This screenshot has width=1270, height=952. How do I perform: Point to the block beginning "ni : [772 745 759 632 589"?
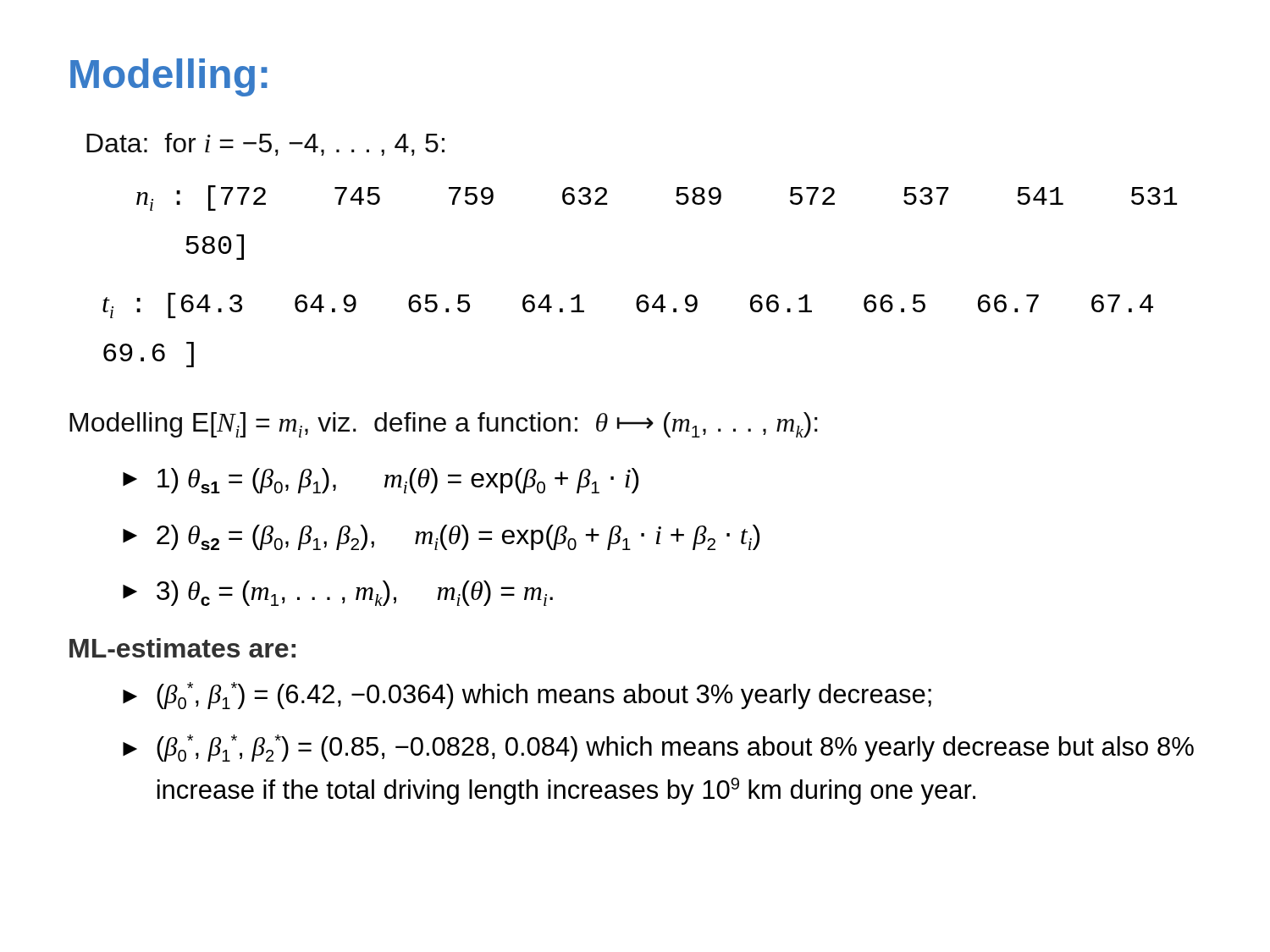[243, 198]
